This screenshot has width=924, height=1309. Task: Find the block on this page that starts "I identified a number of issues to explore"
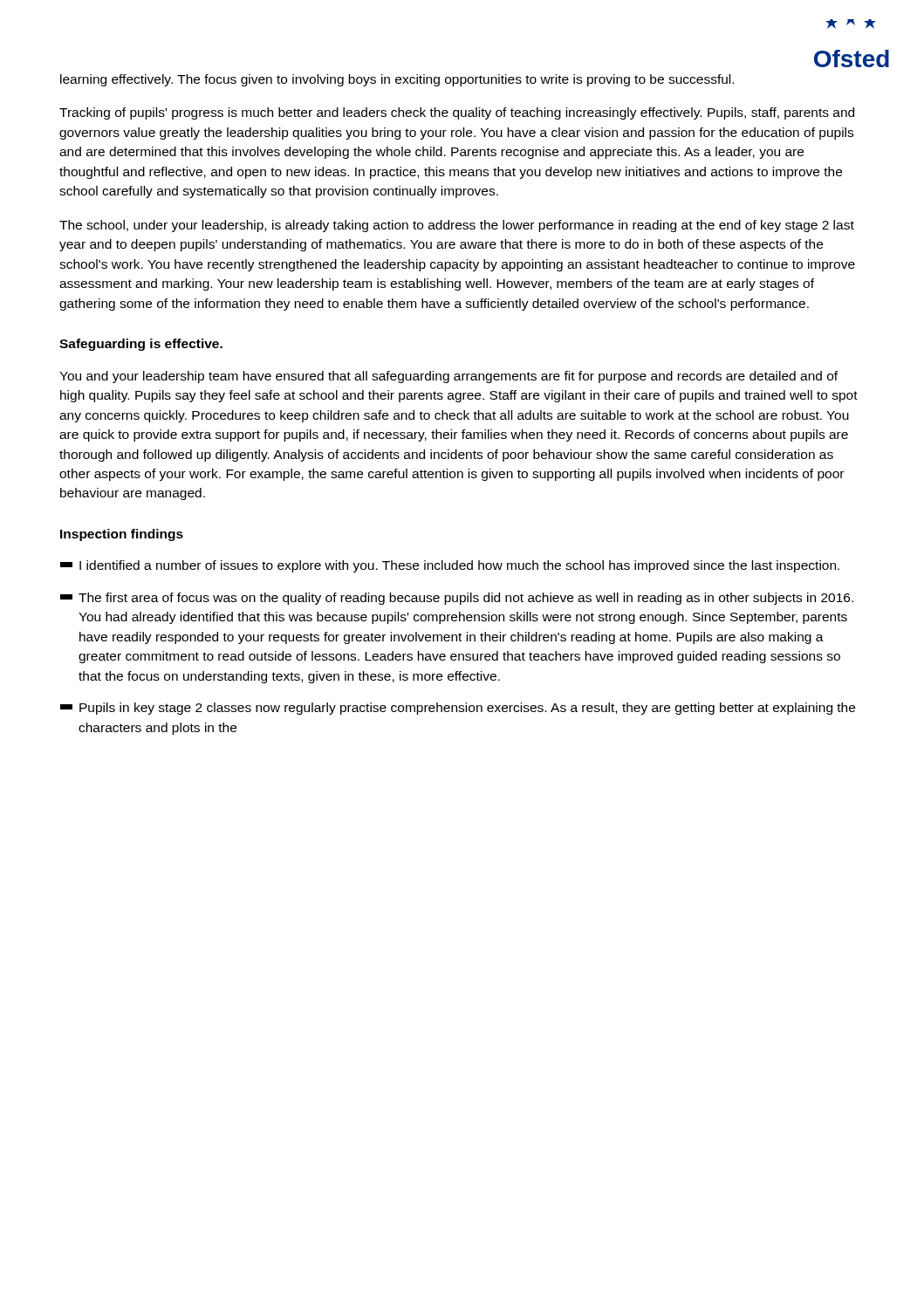tap(462, 566)
